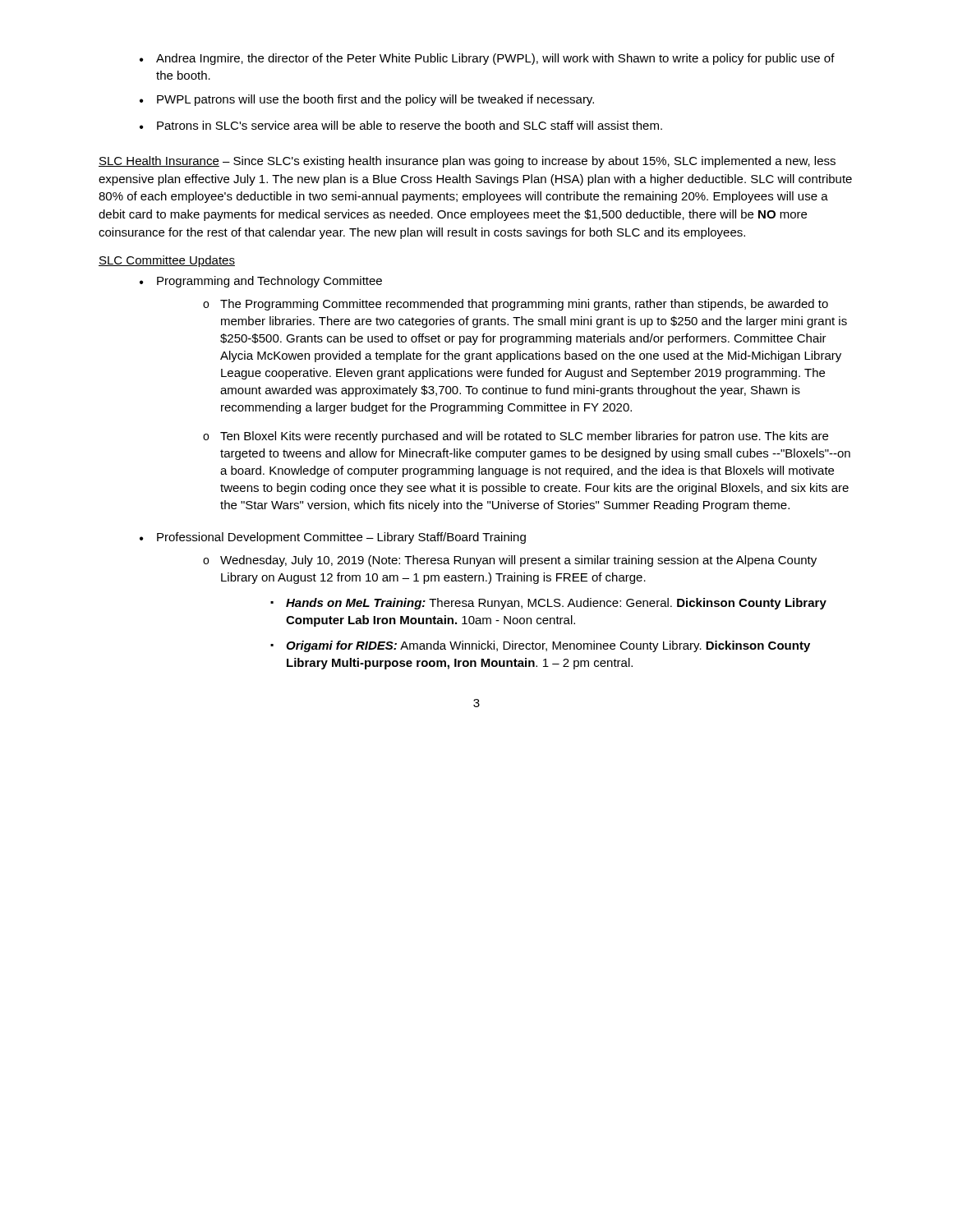The height and width of the screenshot is (1232, 953).
Task: Find "SLC Committee Updates" on this page
Action: coord(167,260)
